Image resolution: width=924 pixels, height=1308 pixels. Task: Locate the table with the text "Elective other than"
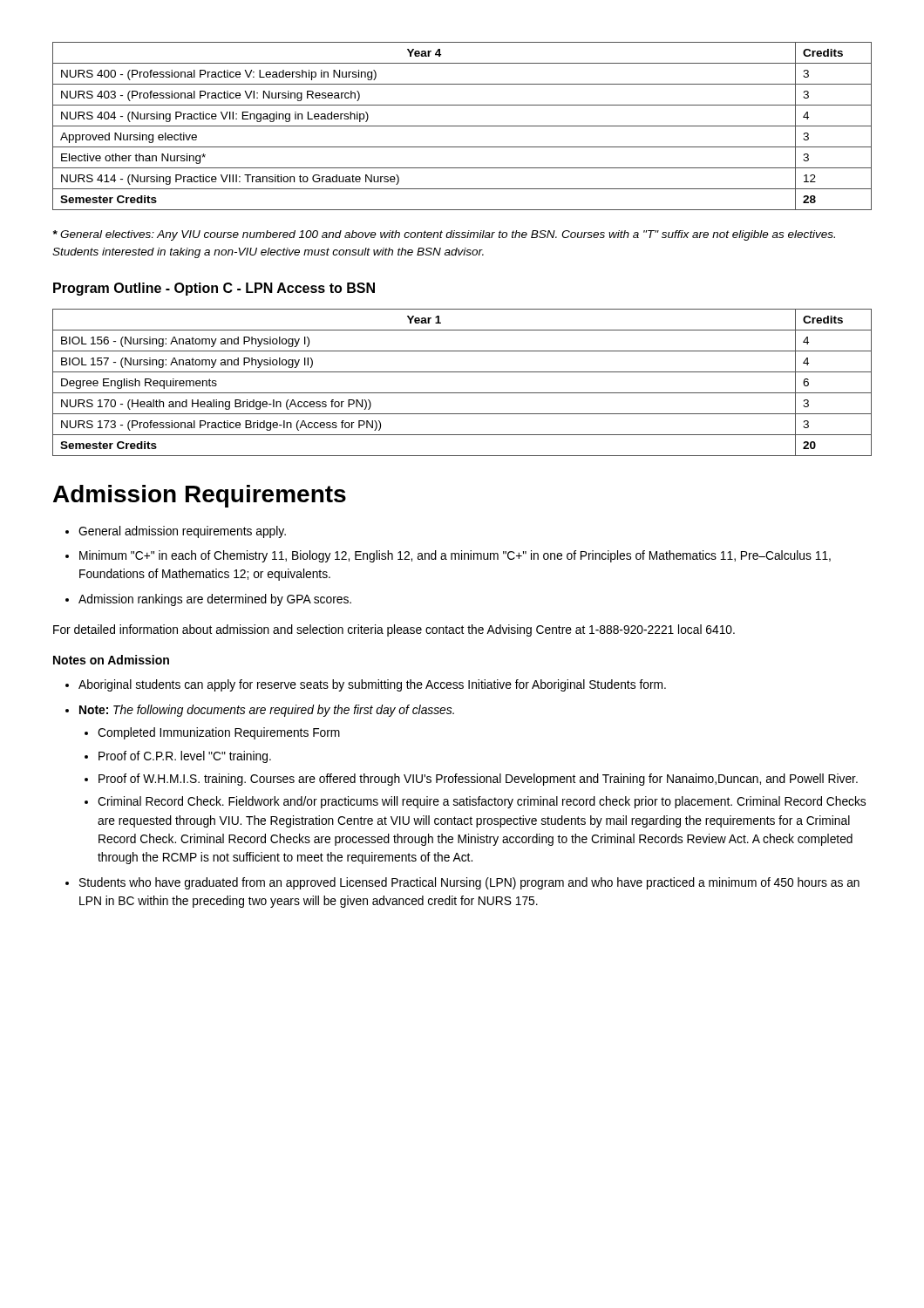coord(462,126)
